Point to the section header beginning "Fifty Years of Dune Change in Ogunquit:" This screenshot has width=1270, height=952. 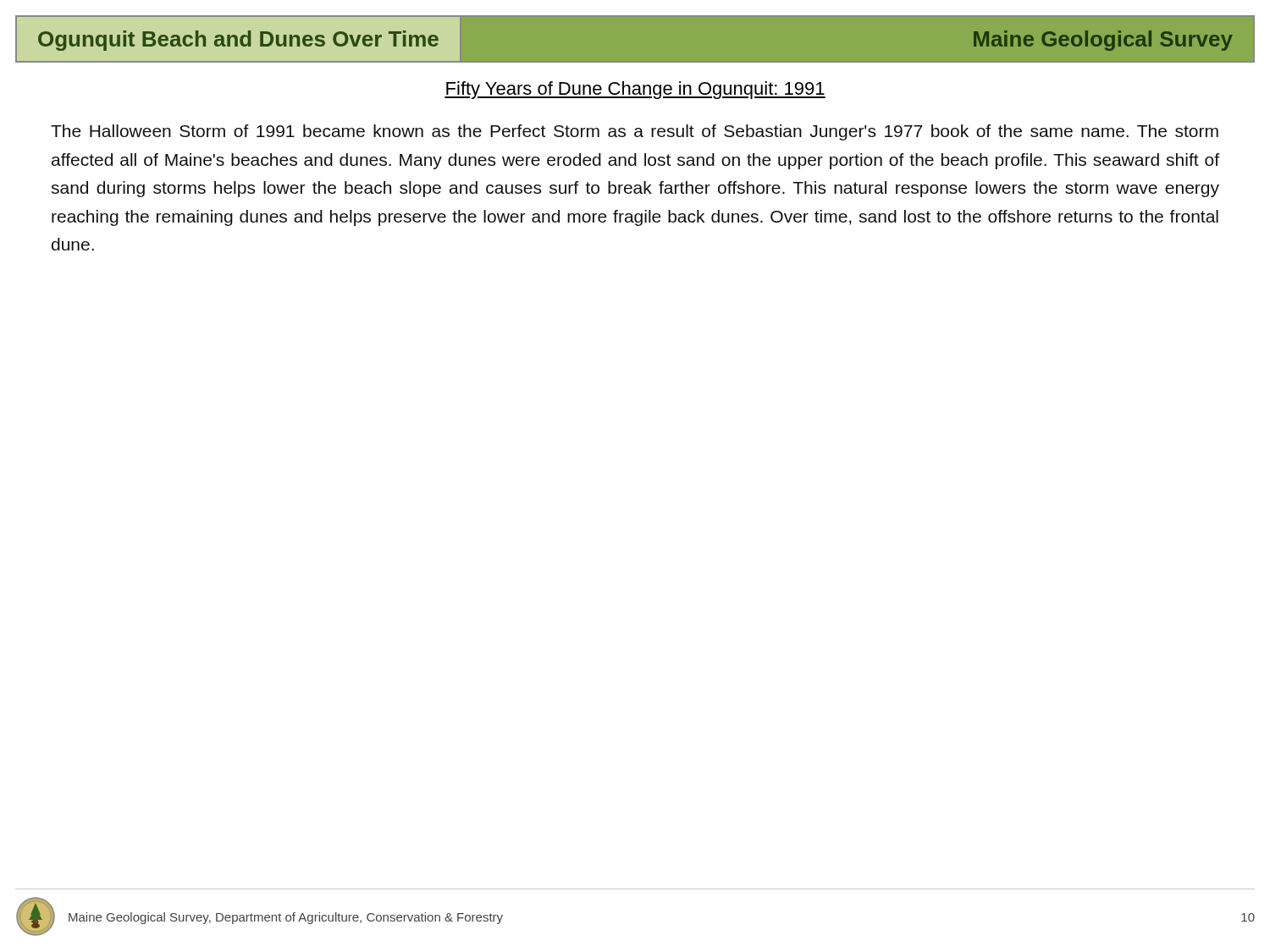tap(635, 88)
